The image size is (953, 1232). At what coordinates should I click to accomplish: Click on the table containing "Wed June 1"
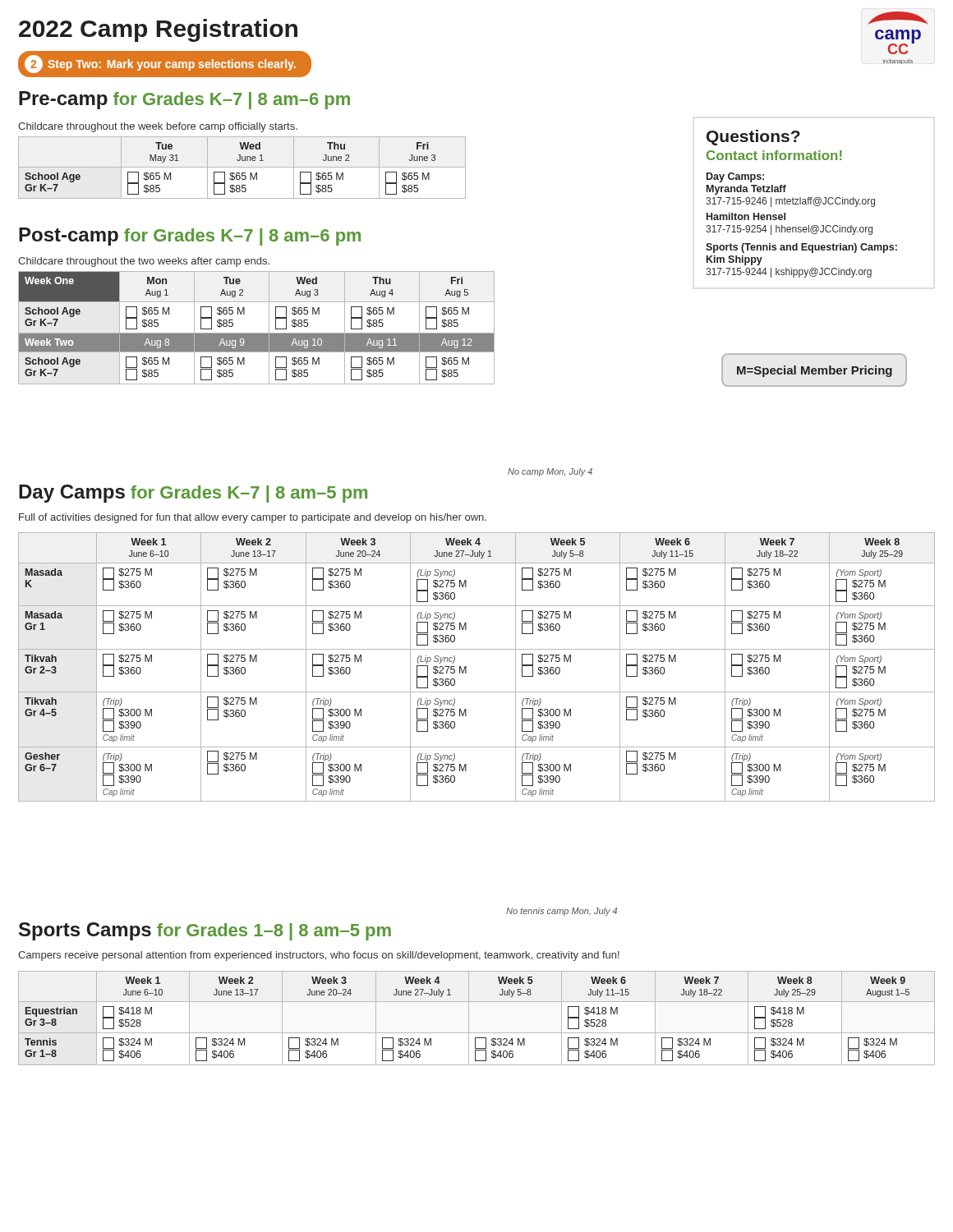pyautogui.click(x=242, y=168)
